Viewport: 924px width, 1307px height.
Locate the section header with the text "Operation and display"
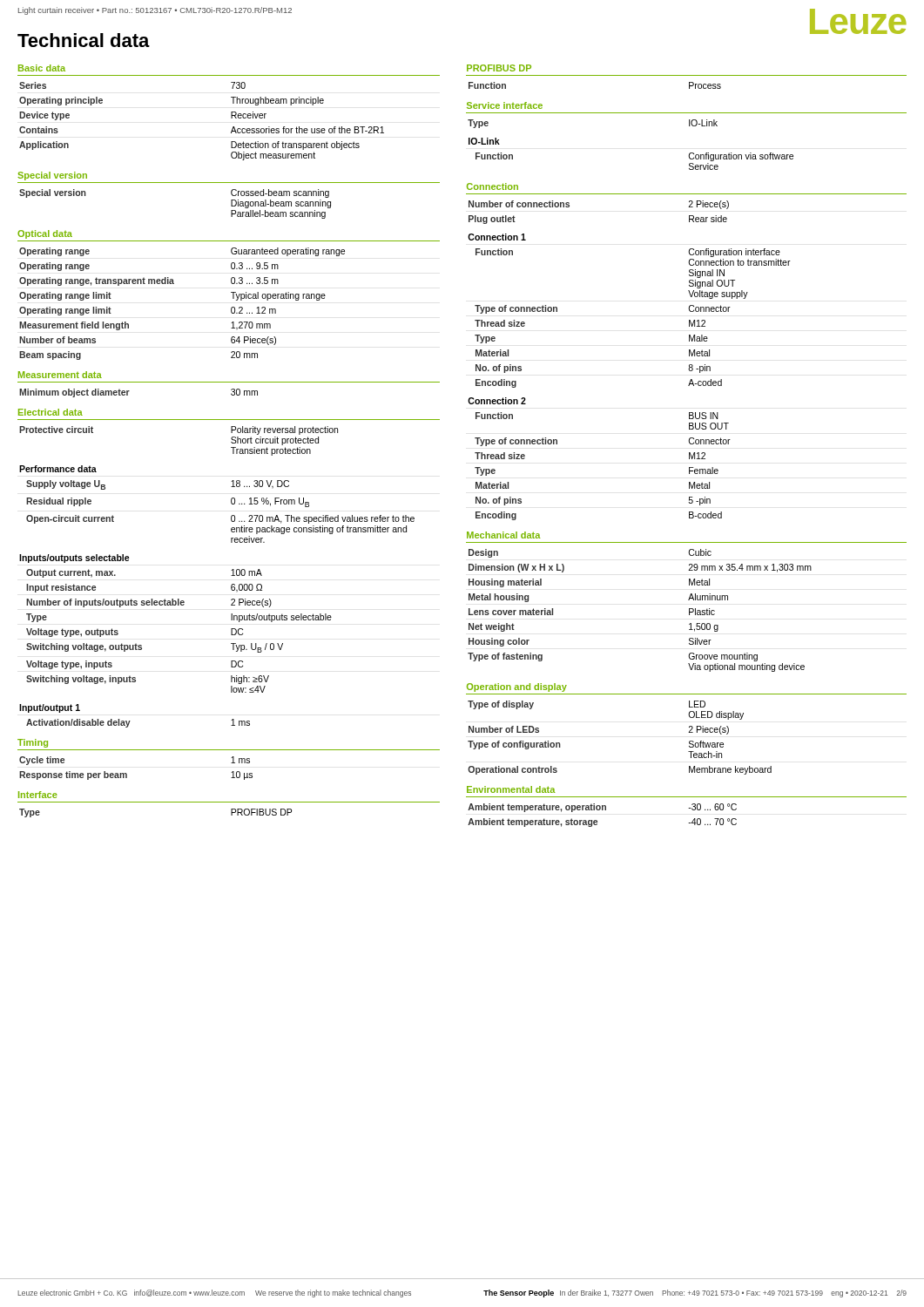(x=516, y=687)
